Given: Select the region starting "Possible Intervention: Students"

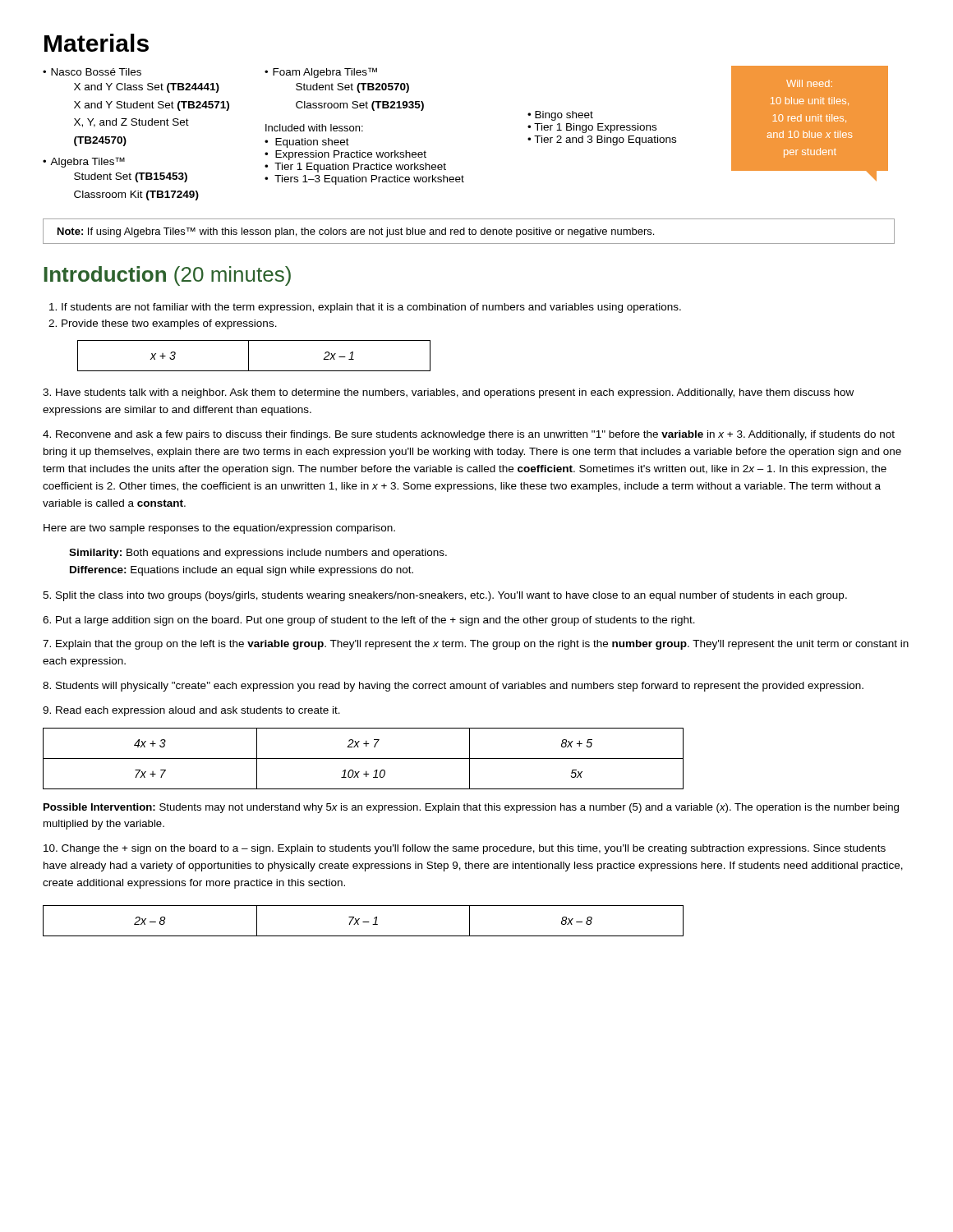Looking at the screenshot, I should coord(471,815).
